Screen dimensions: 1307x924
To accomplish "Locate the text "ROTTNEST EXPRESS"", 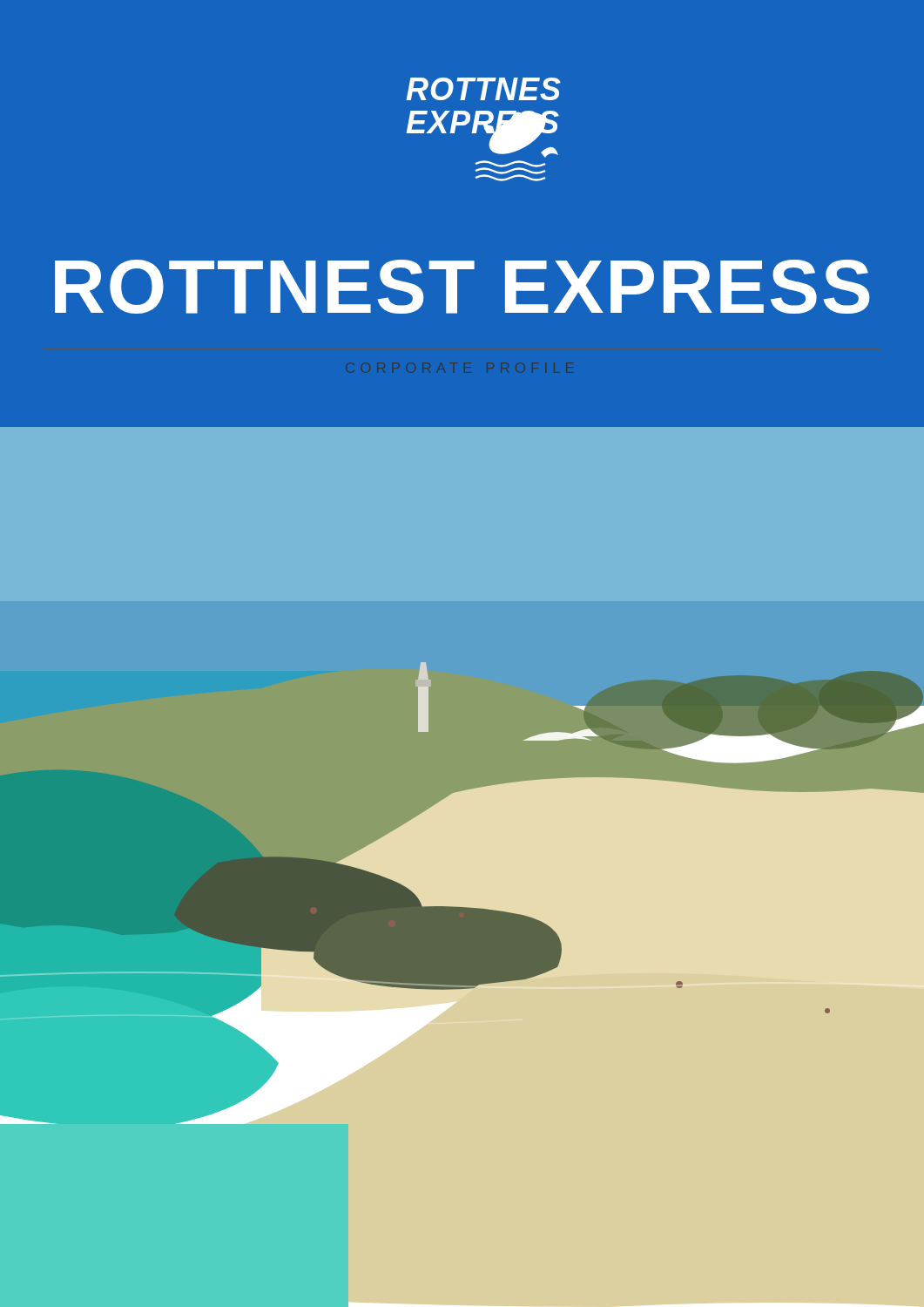I will pos(462,287).
